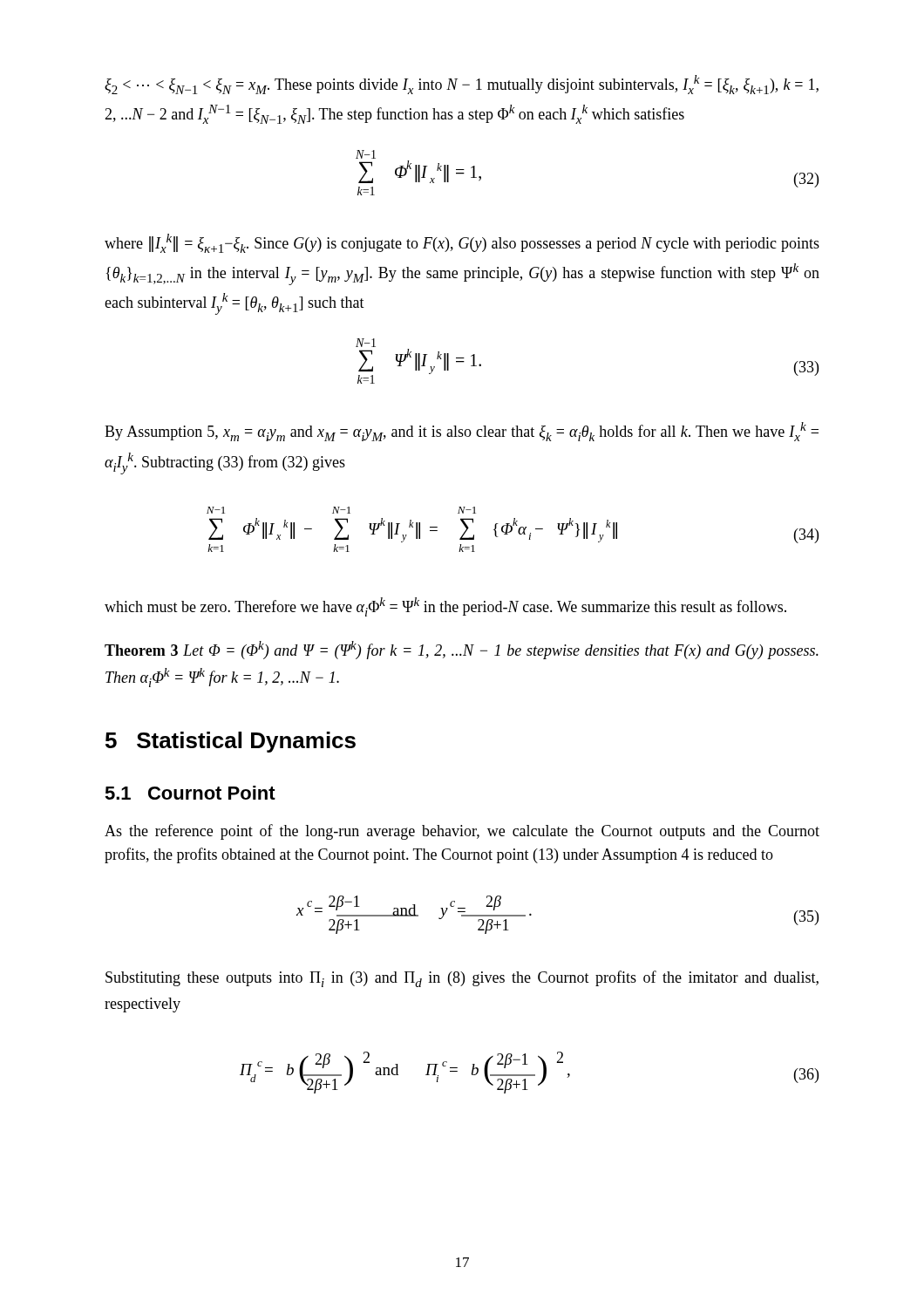Click the passage that begins "where ‖Ixk‖ ="
The image size is (924, 1308).
pyautogui.click(x=462, y=273)
